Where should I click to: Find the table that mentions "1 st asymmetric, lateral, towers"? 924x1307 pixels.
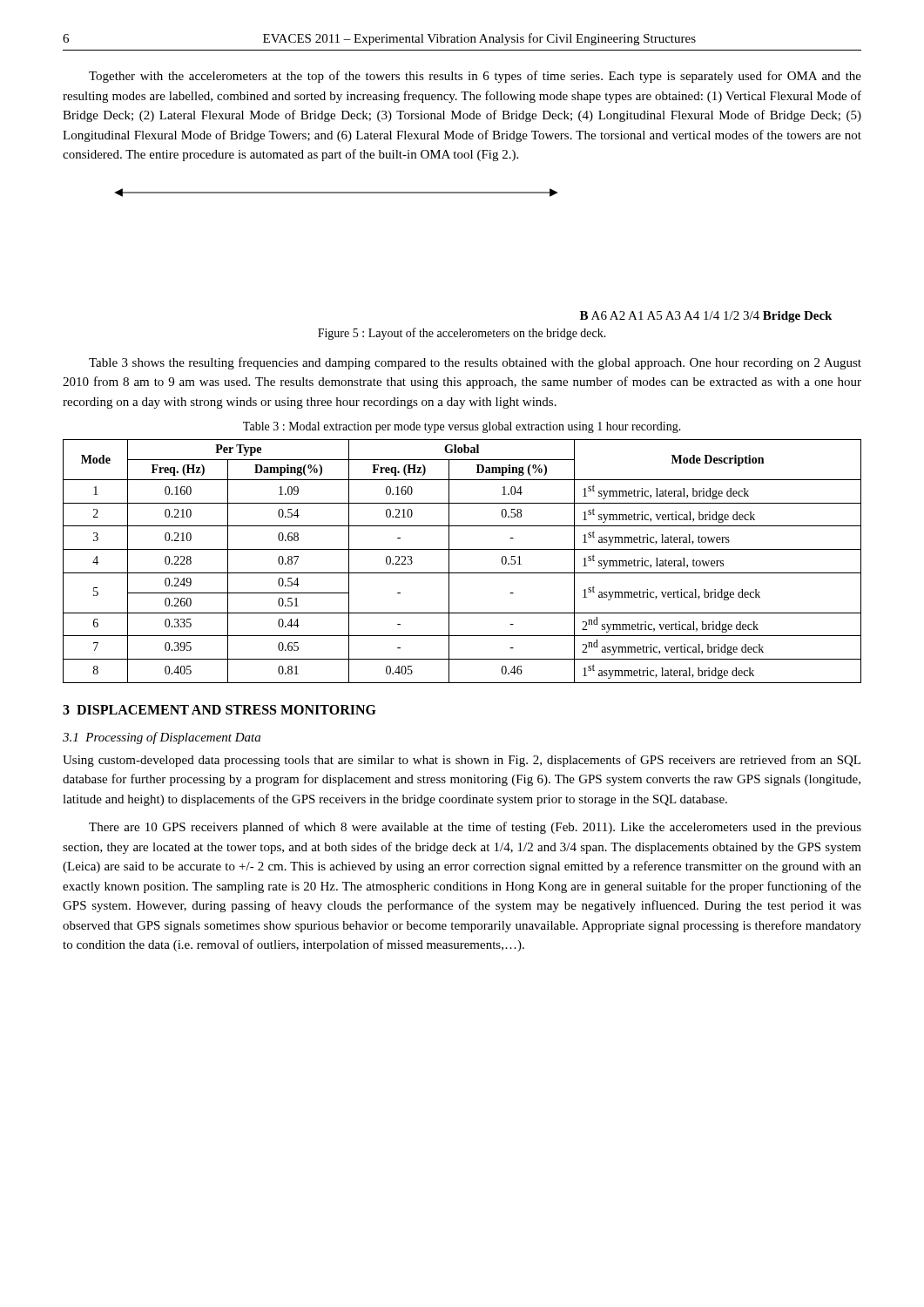click(x=462, y=561)
